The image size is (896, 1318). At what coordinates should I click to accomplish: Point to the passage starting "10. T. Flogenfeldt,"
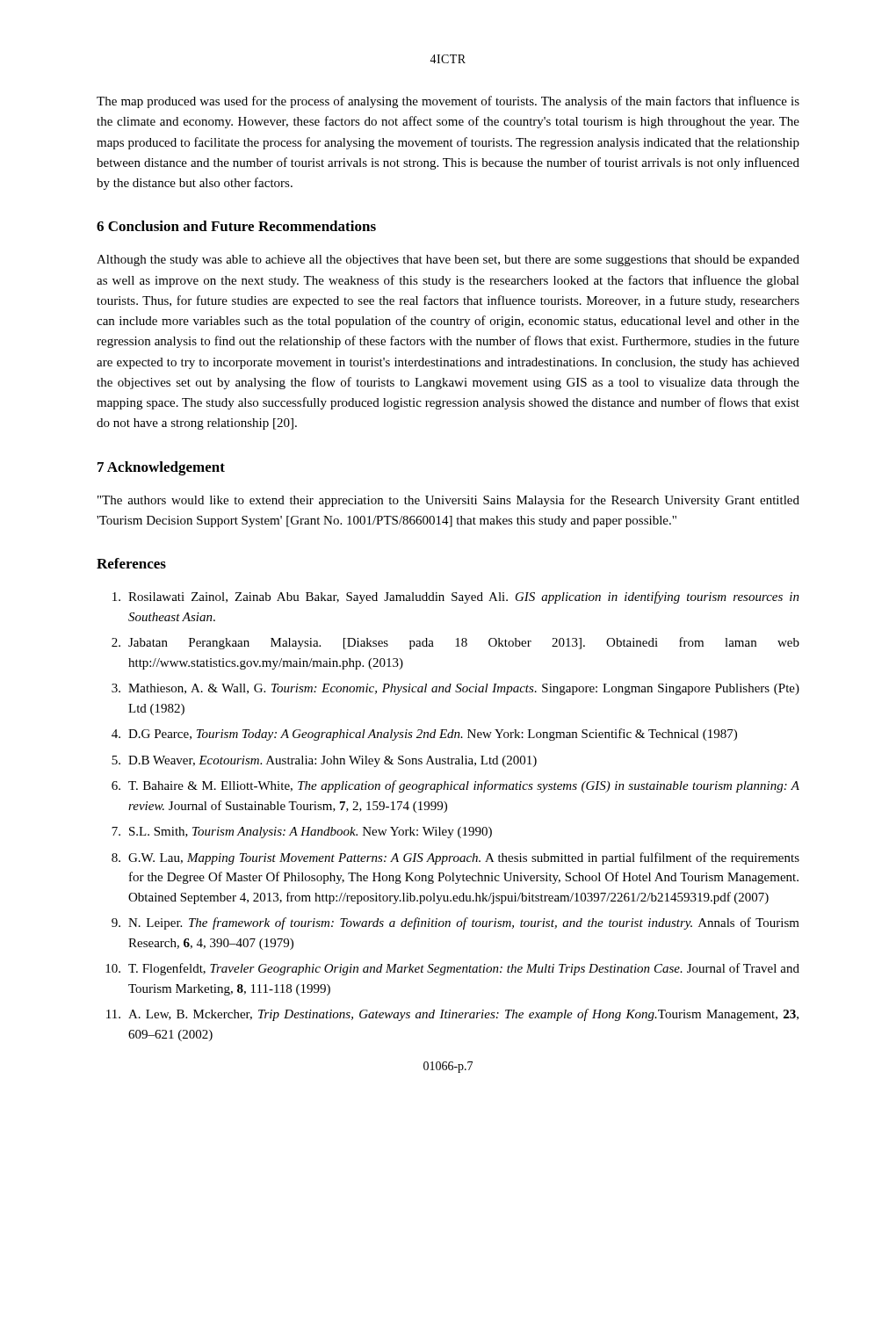point(448,978)
